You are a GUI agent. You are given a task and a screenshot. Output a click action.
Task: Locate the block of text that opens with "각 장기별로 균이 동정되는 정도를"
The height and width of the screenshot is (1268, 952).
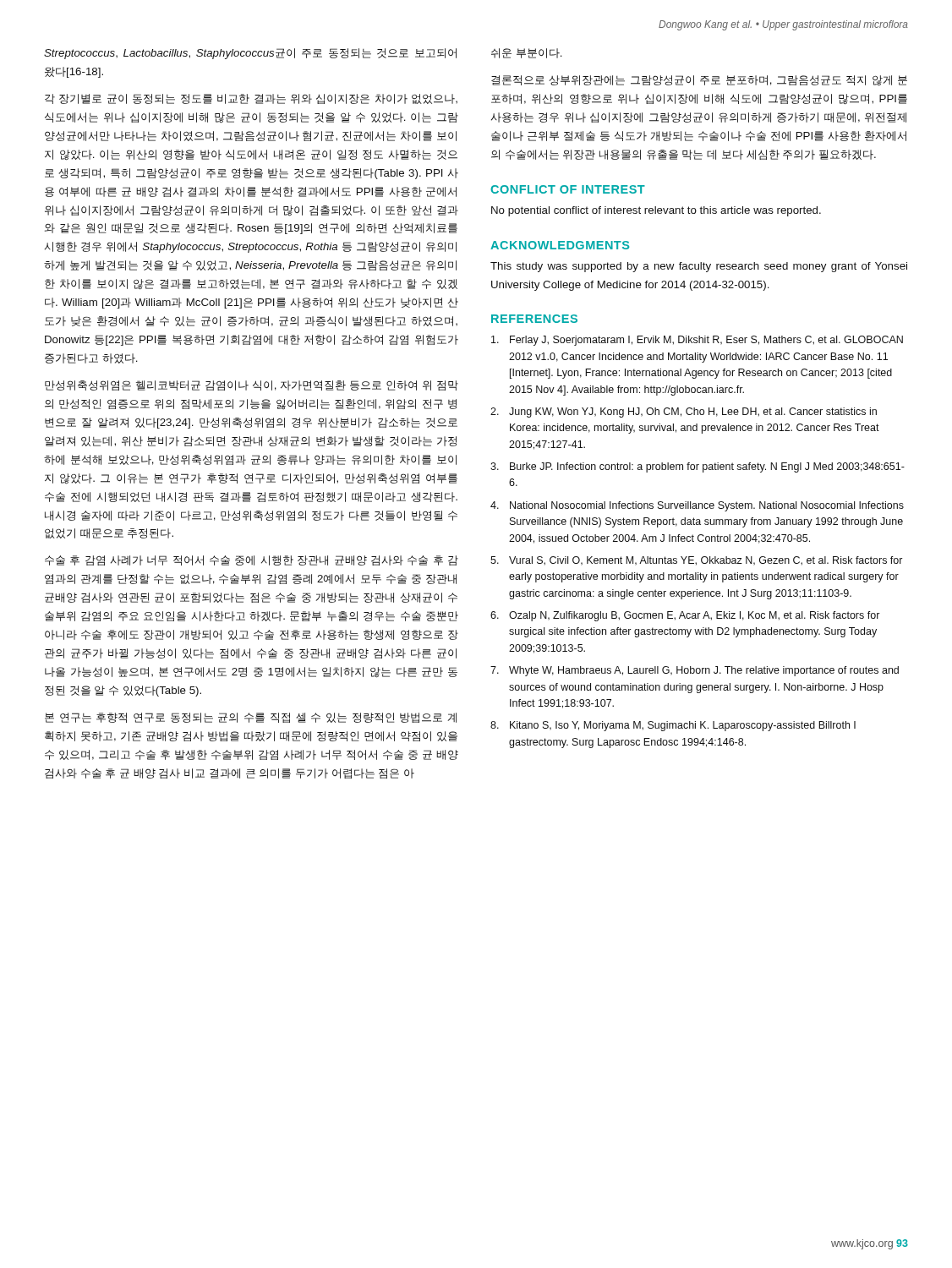tap(251, 228)
